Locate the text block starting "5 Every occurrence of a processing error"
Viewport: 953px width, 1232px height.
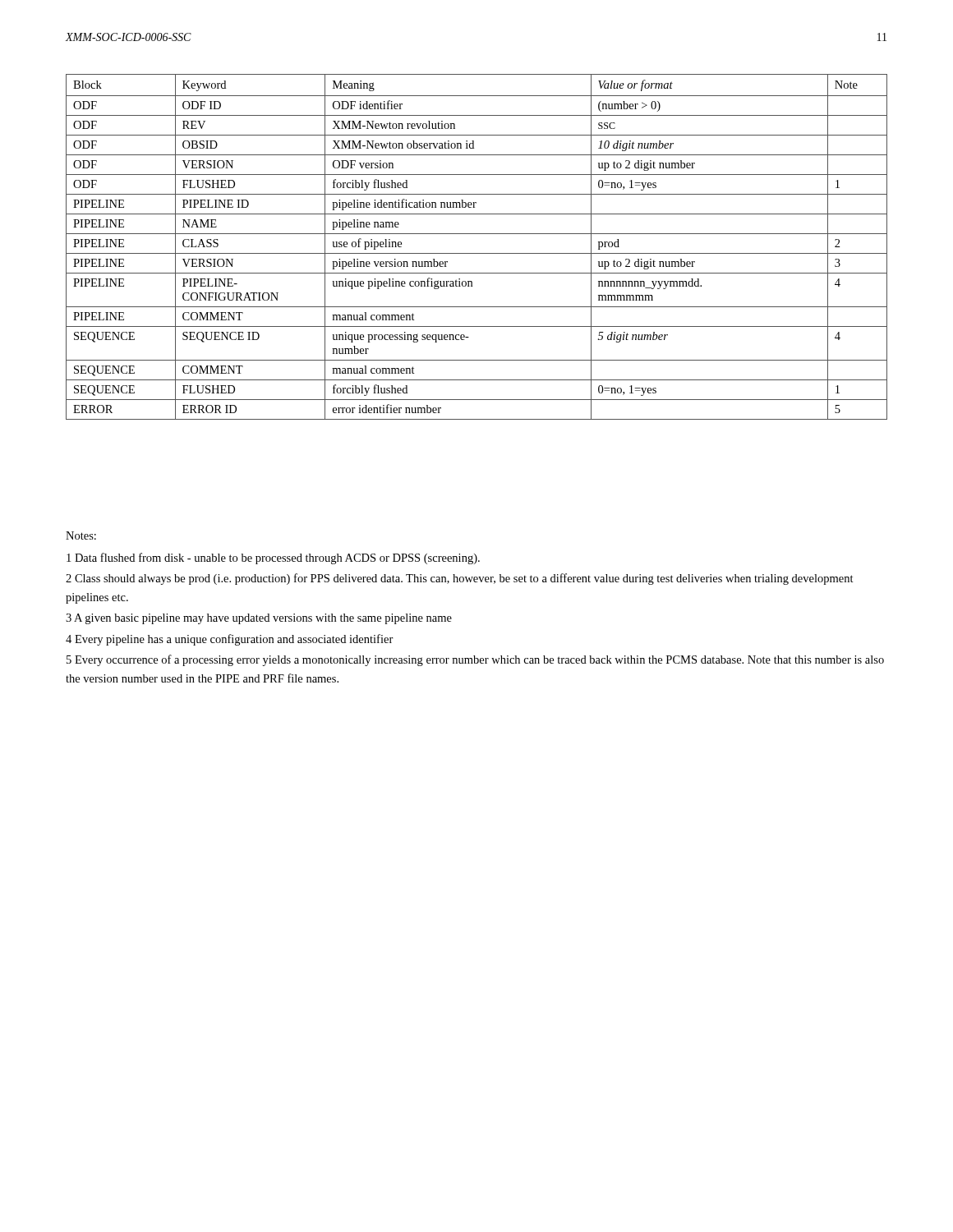click(475, 669)
